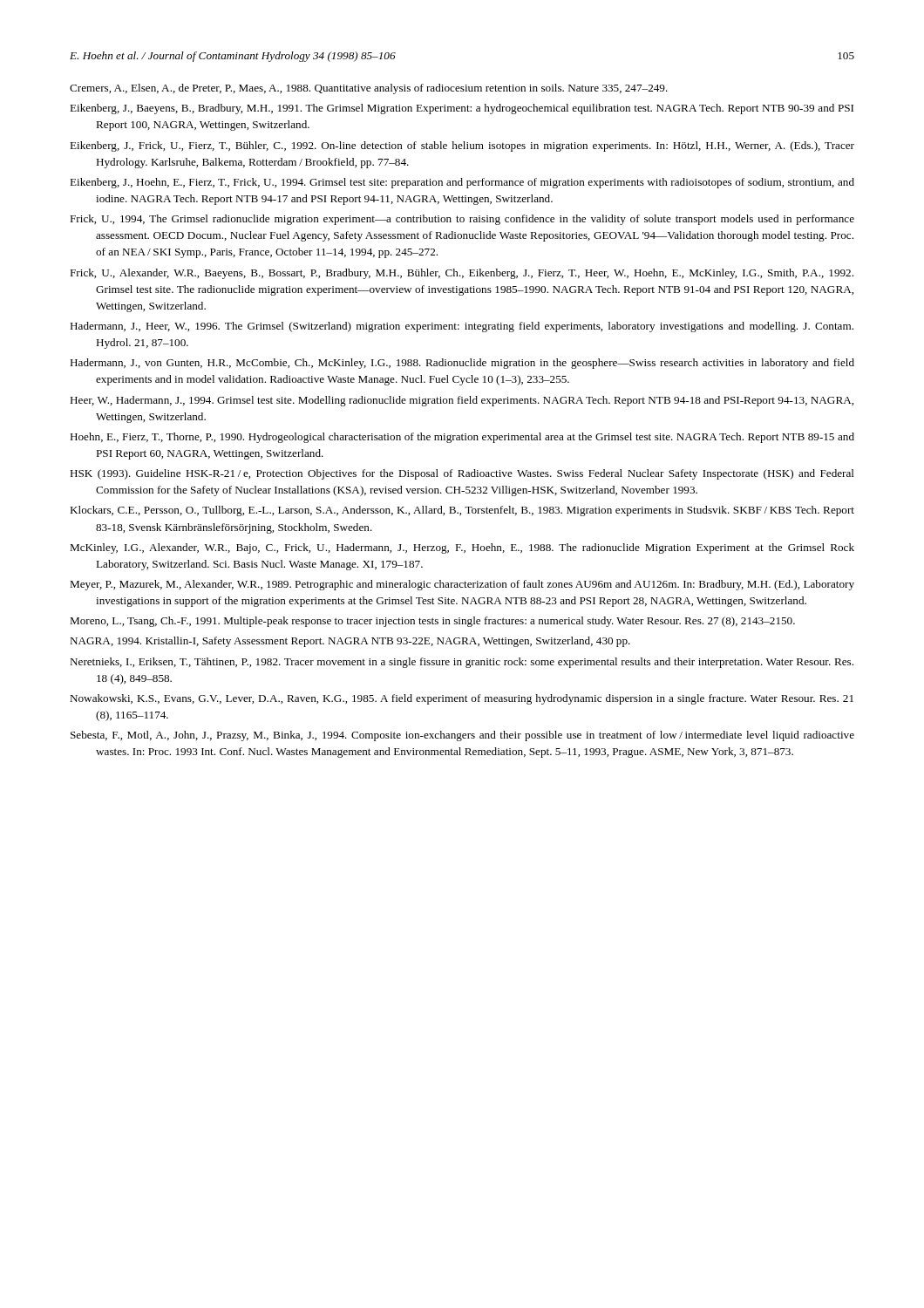Select the passage starting "Neretnieks, I., Eriksen, T., Tähtinen,"
Viewport: 924px width, 1308px height.
[462, 669]
